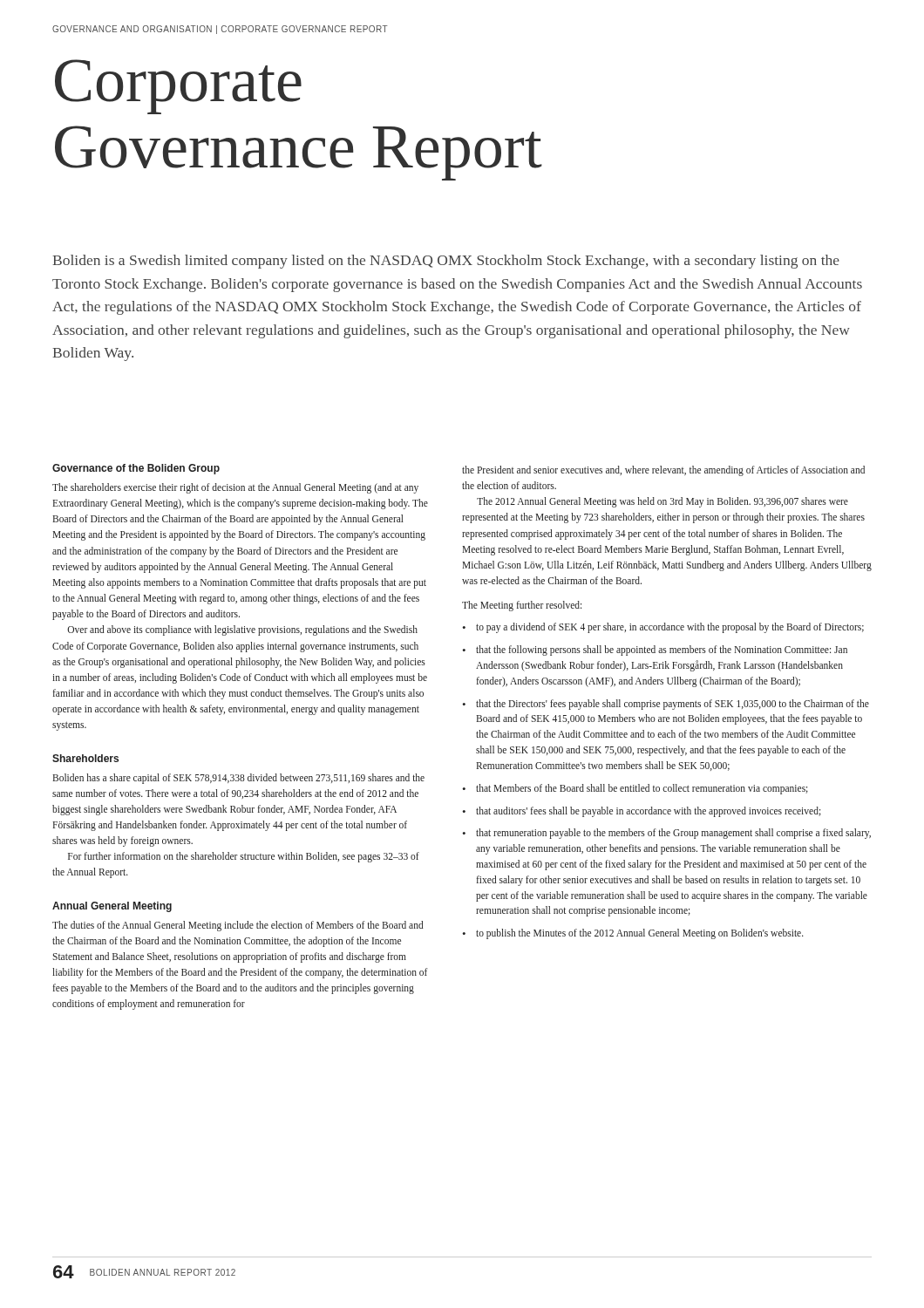This screenshot has height=1308, width=924.
Task: Point to the region starting "that the Directors'"
Action: pos(672,735)
